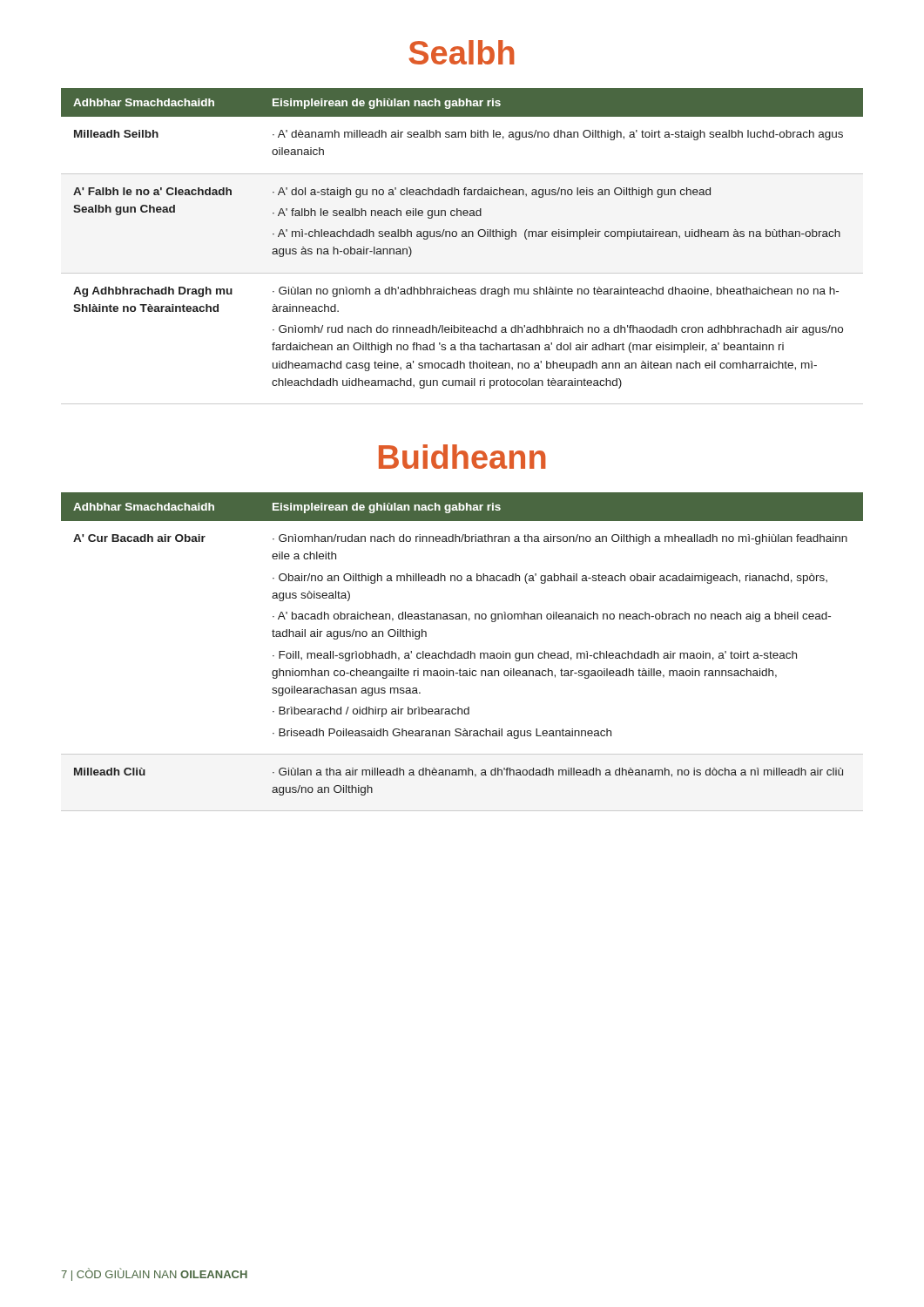Image resolution: width=924 pixels, height=1307 pixels.
Task: Find the table that mentions "A' dol a-staigh gu"
Action: click(x=462, y=246)
